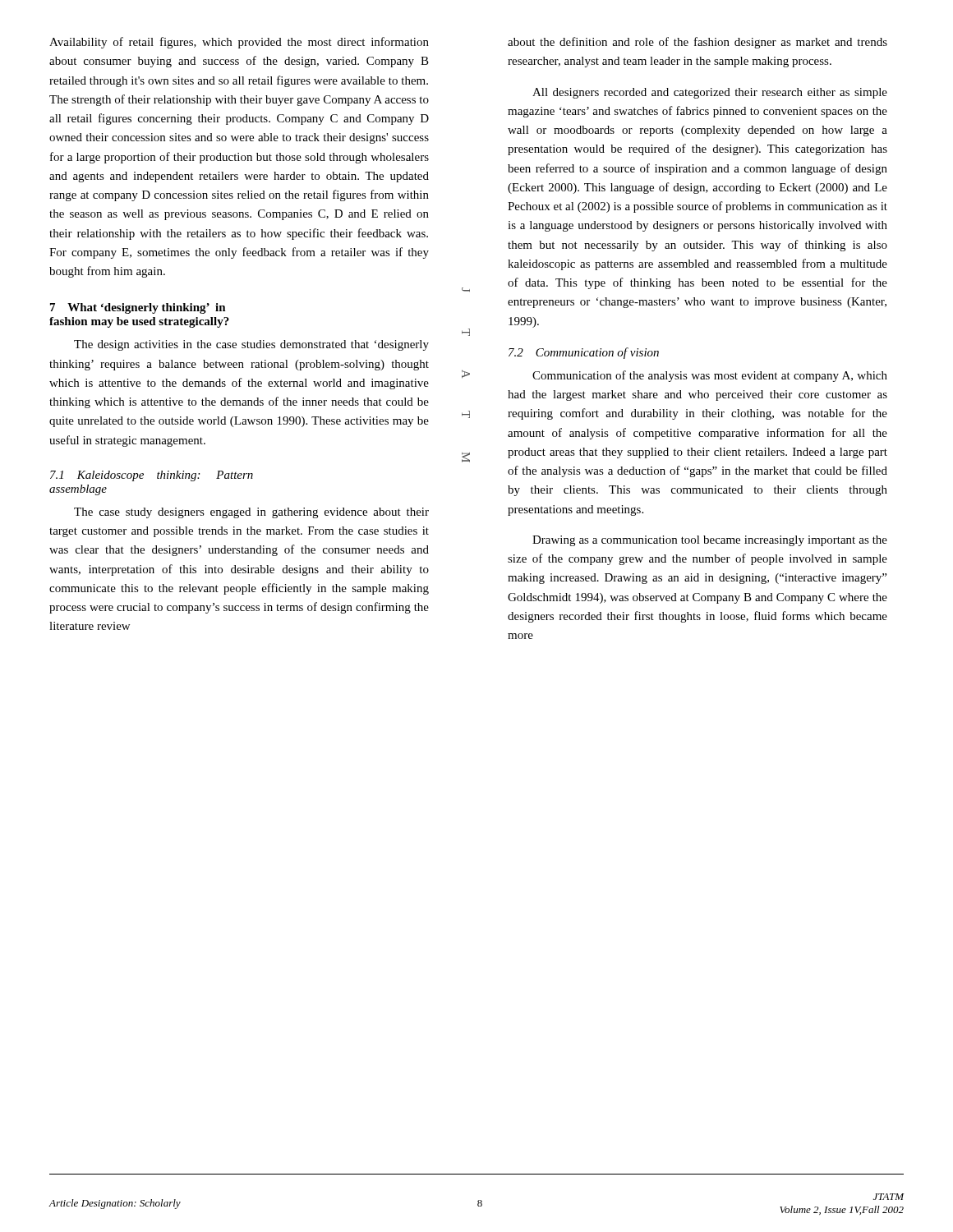Point to the passage starting "about the definition"
The width and height of the screenshot is (953, 1232).
pyautogui.click(x=698, y=52)
